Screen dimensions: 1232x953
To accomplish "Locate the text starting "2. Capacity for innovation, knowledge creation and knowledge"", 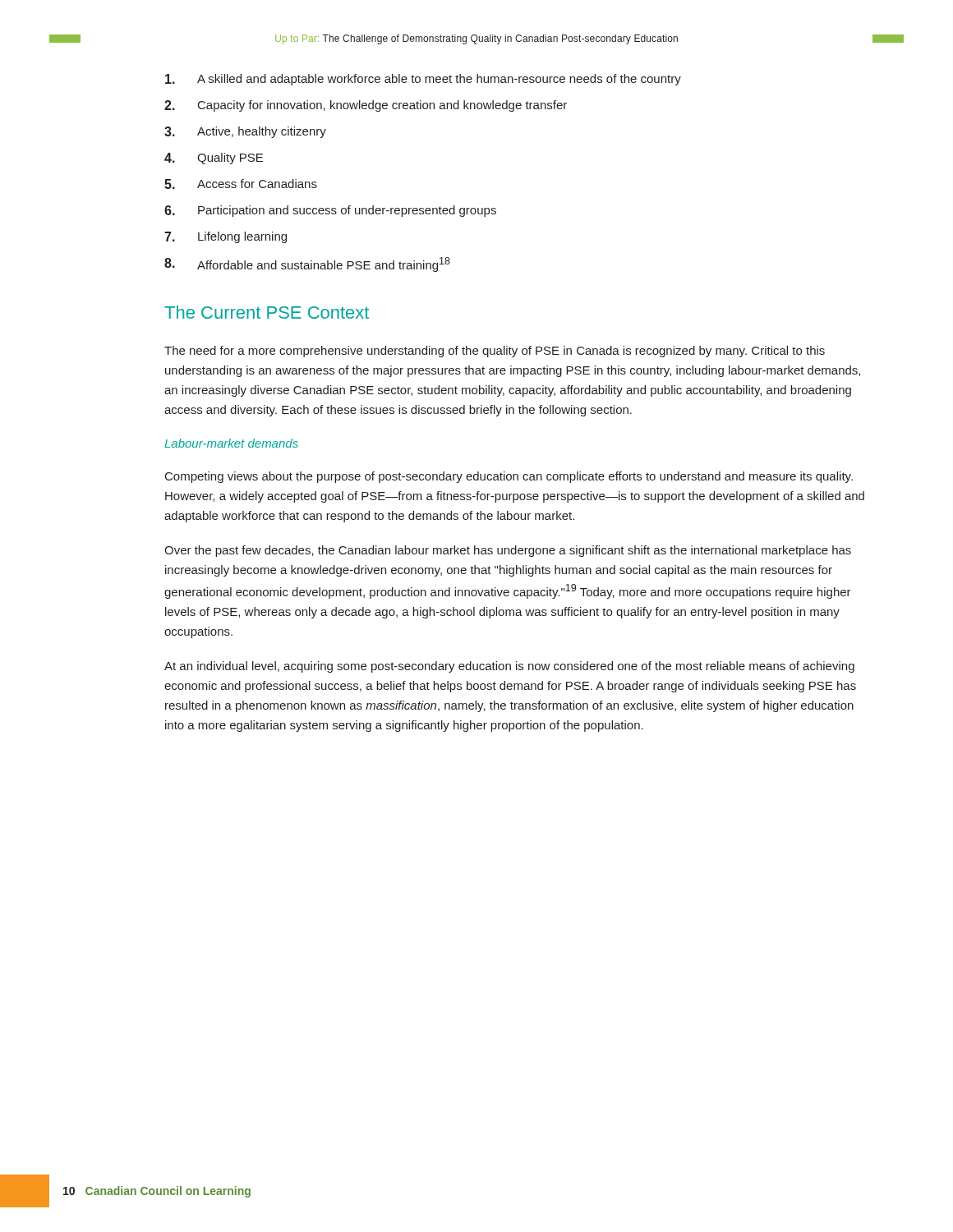I will tap(366, 106).
